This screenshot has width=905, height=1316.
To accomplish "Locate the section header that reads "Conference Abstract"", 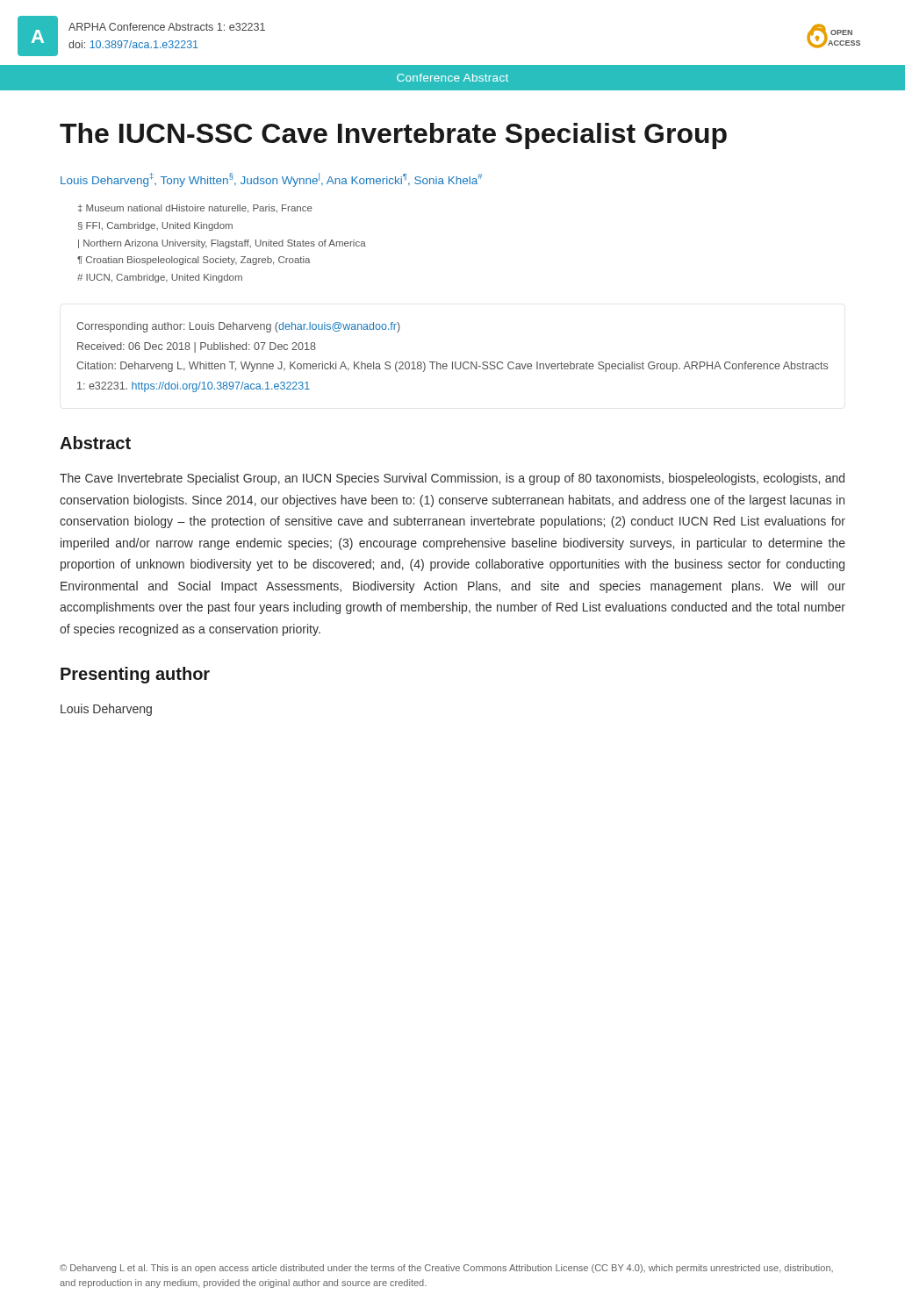I will click(x=452, y=78).
